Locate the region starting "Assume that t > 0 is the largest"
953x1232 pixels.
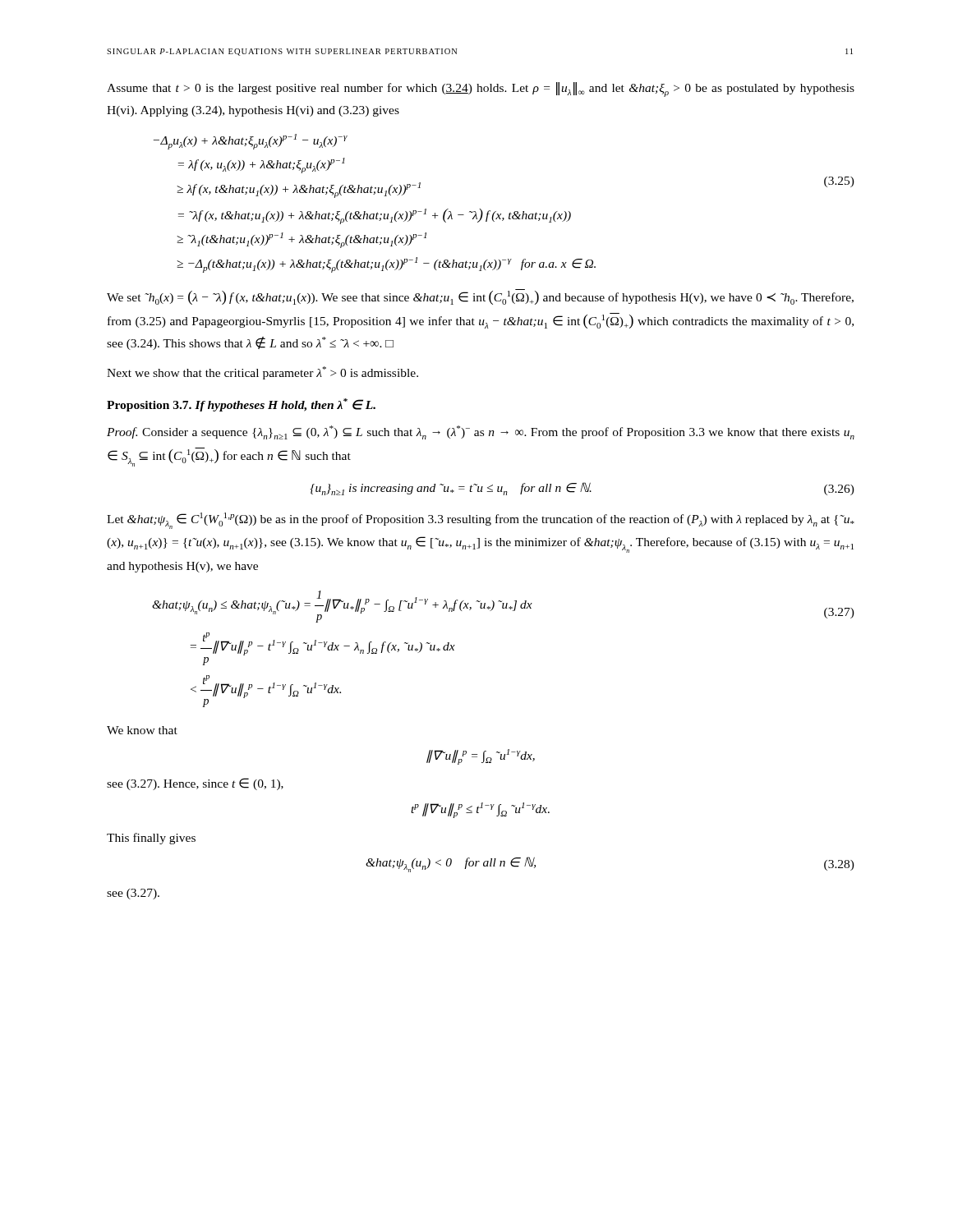pos(481,98)
